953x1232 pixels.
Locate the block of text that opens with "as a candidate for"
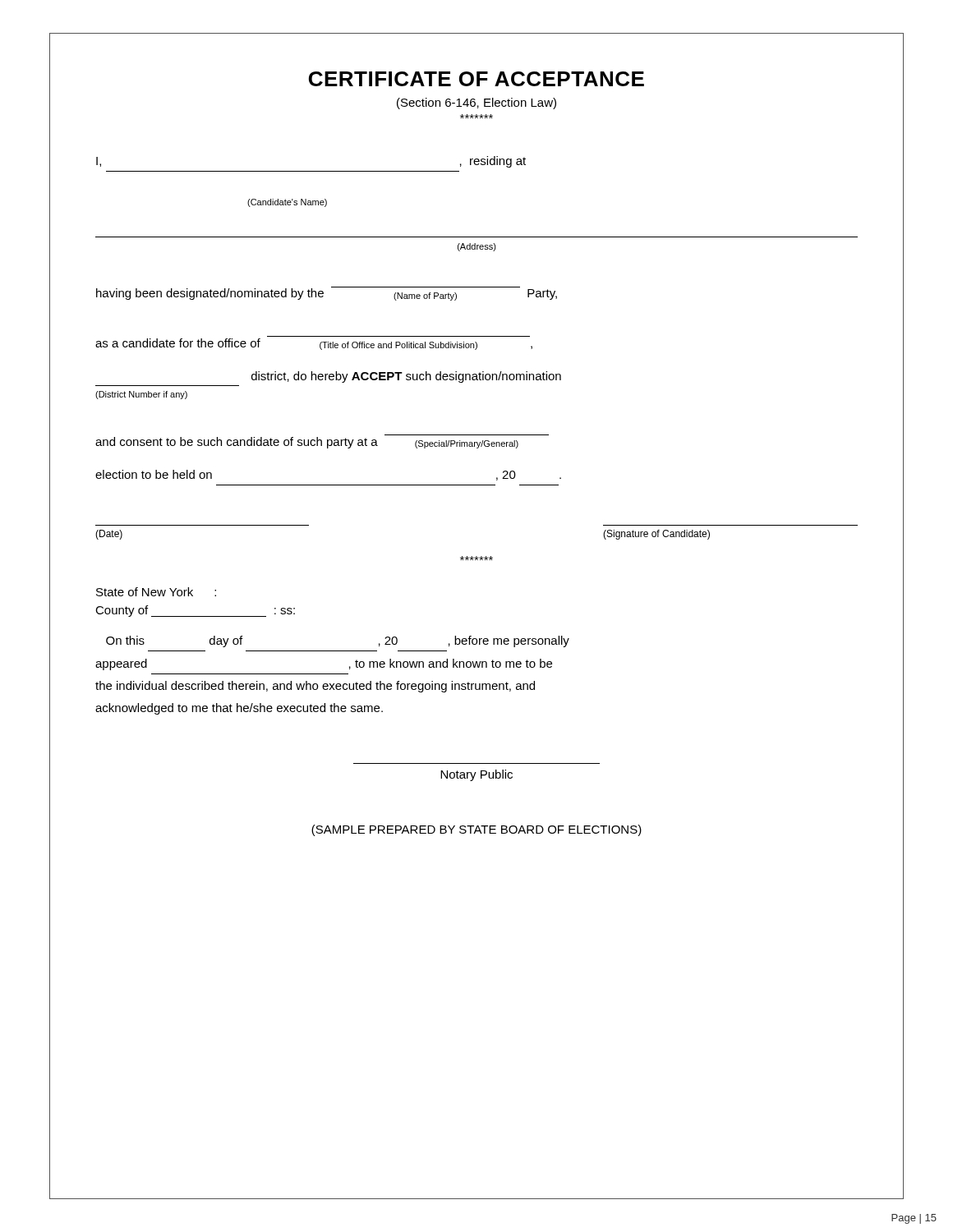(x=314, y=334)
